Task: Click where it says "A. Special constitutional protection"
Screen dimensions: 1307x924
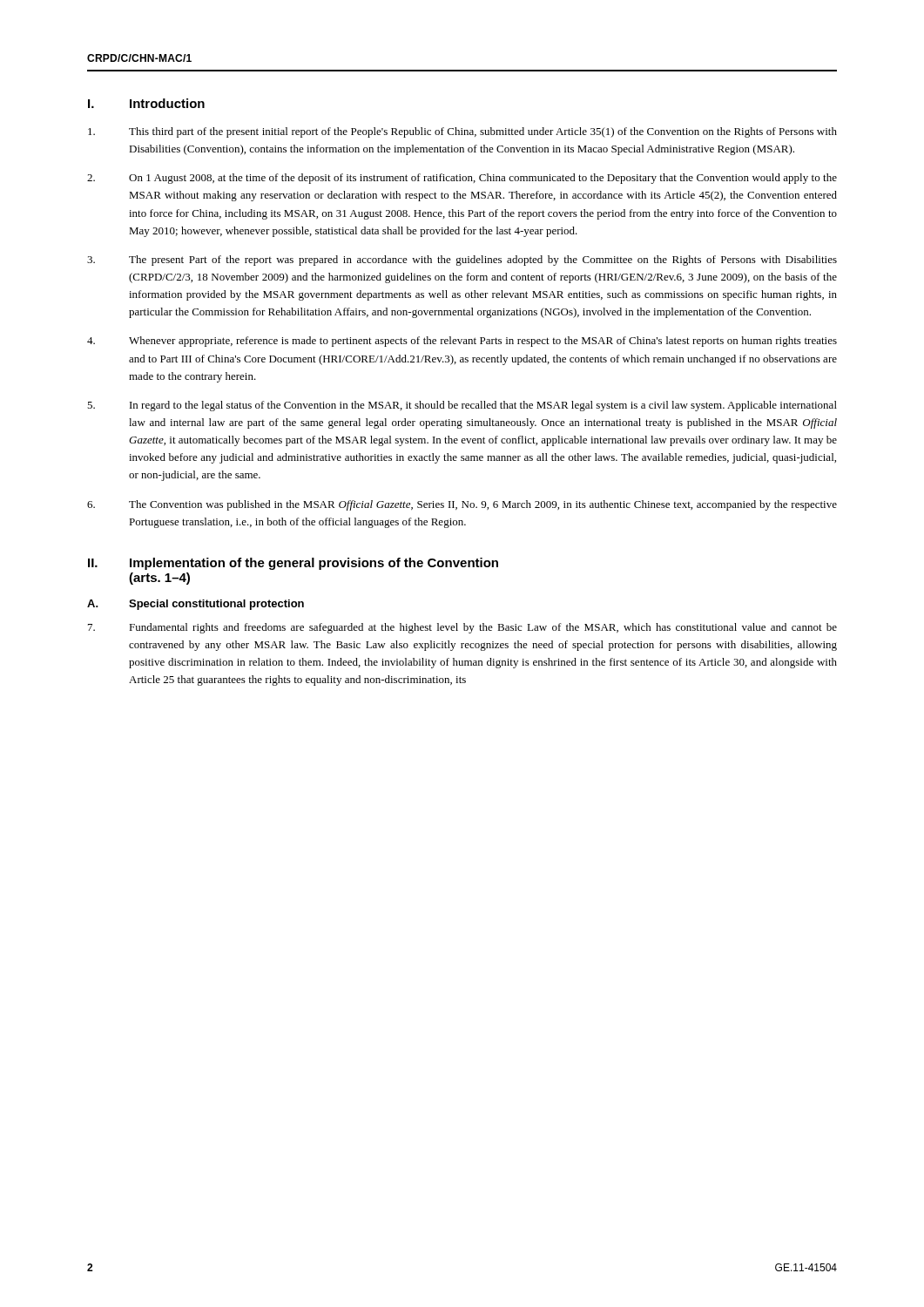Action: 196,603
